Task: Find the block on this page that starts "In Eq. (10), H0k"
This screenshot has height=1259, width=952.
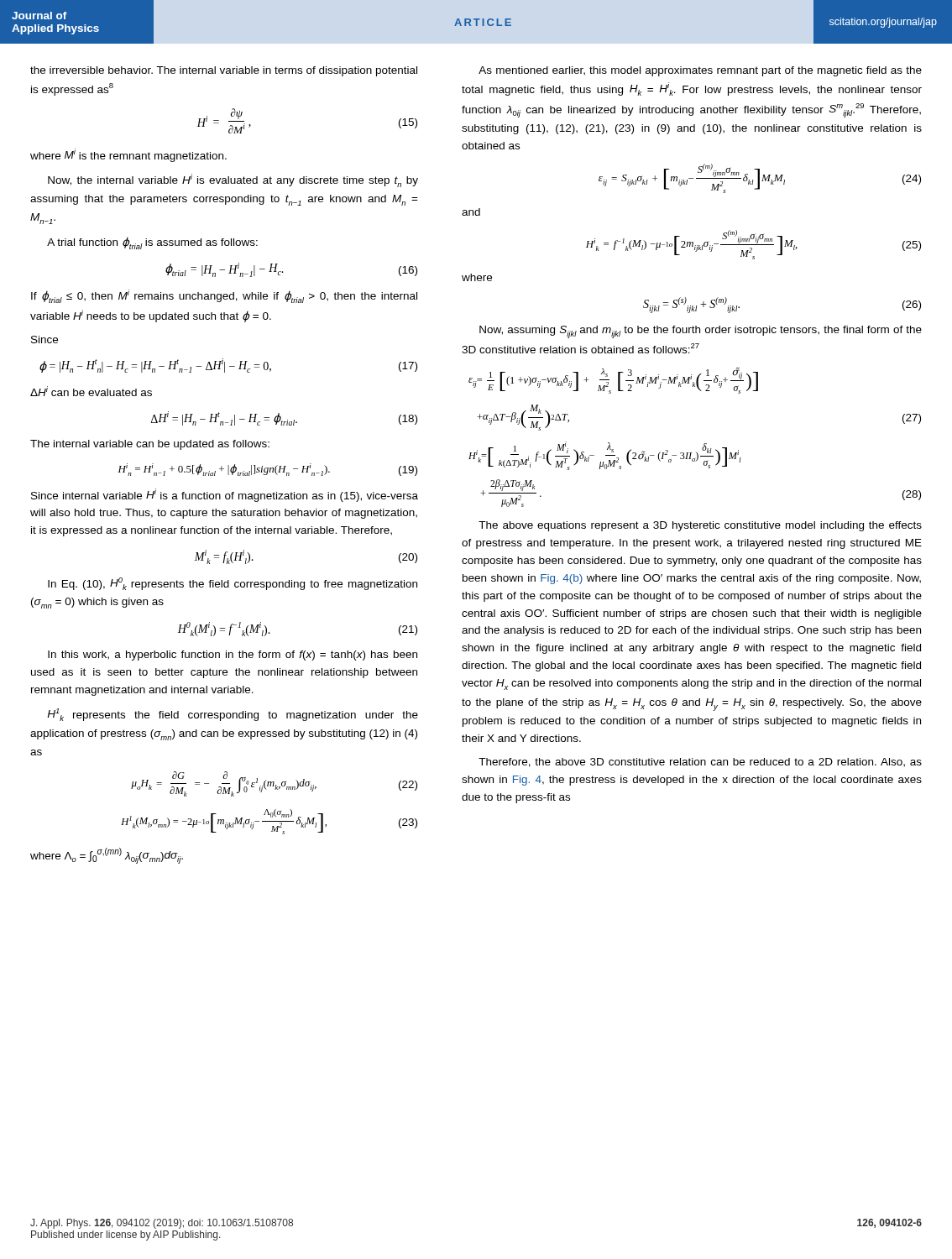Action: click(x=224, y=592)
